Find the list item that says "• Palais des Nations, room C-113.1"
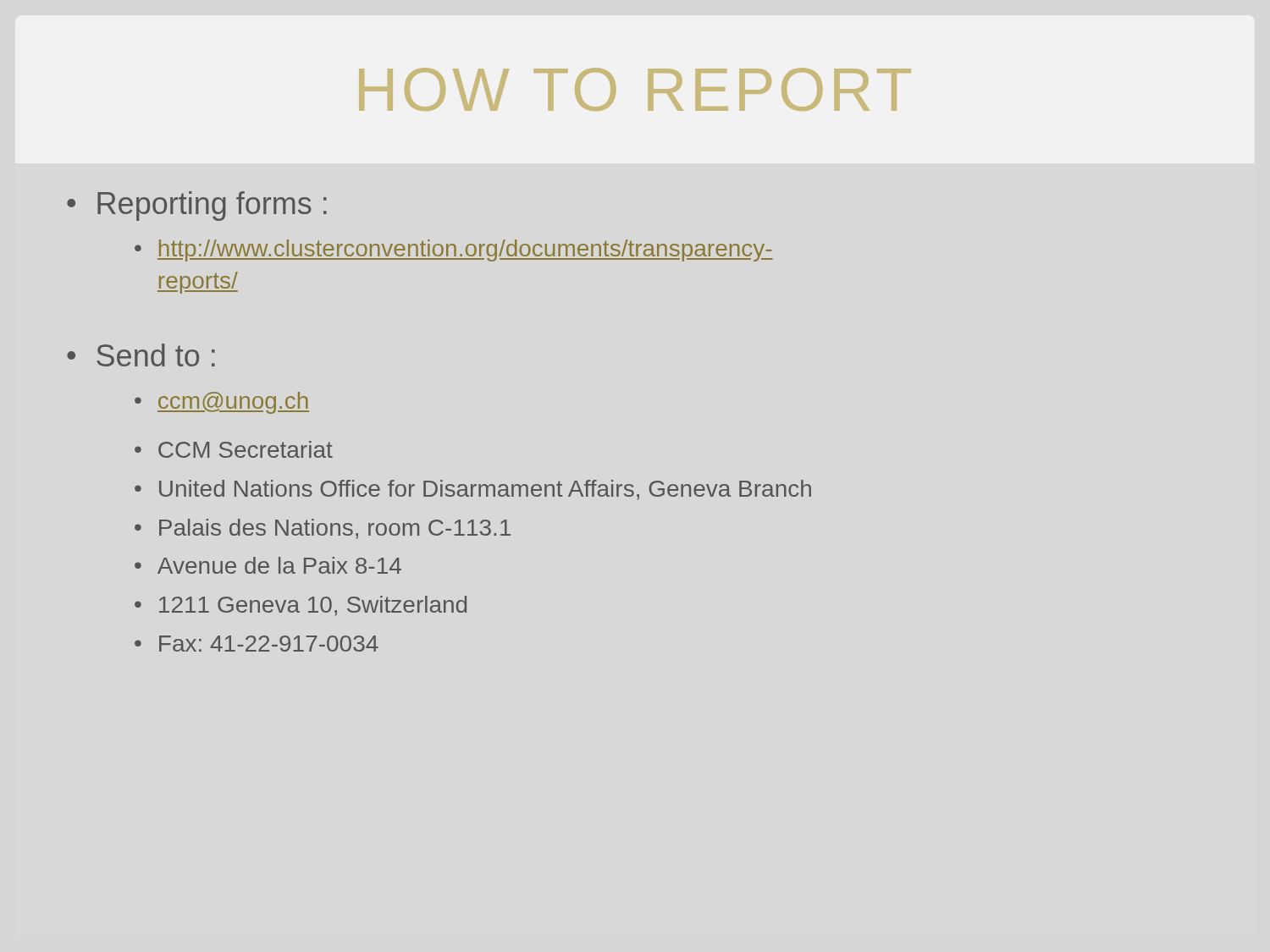Image resolution: width=1270 pixels, height=952 pixels. [x=323, y=528]
